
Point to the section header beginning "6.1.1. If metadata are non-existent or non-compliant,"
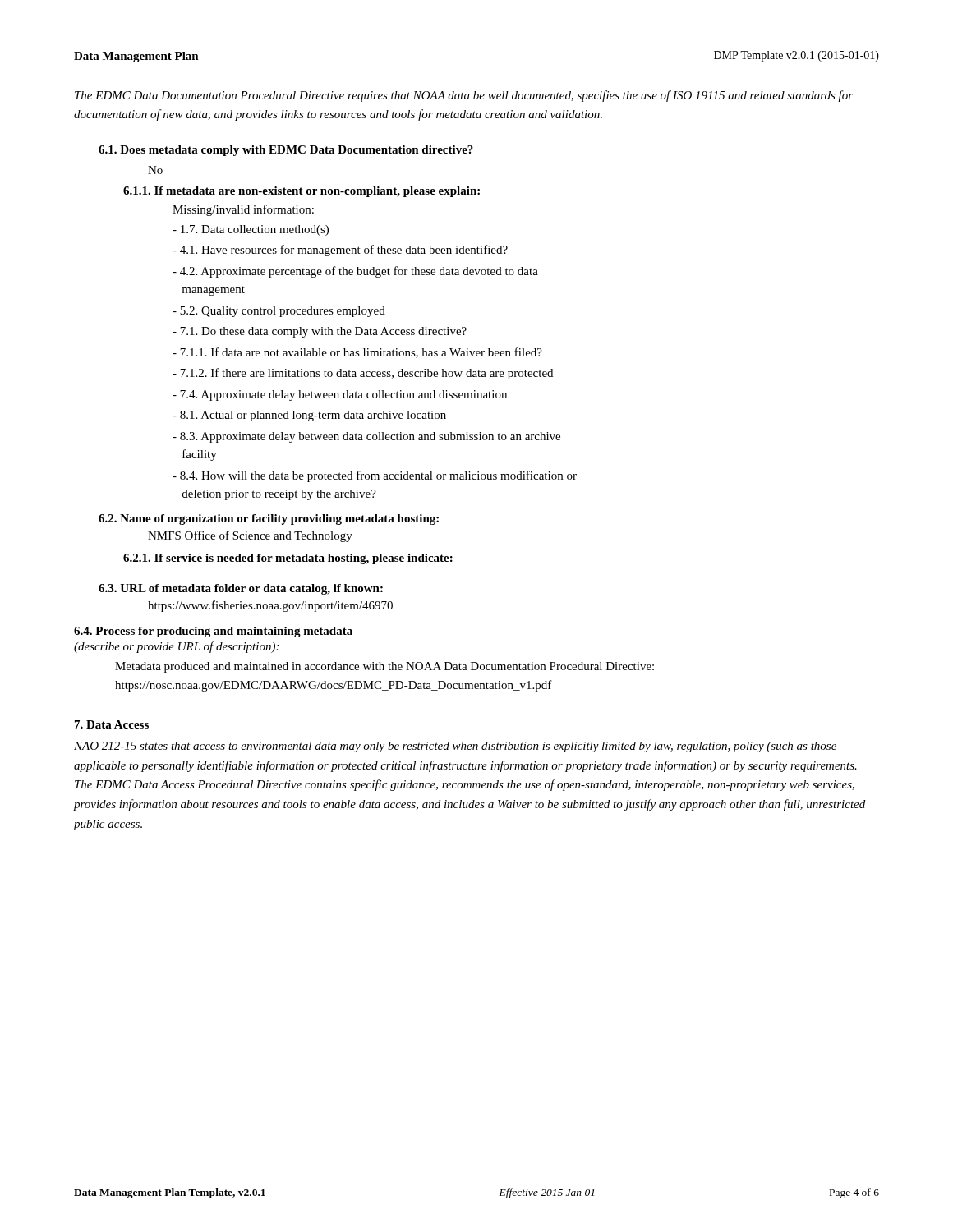302,190
